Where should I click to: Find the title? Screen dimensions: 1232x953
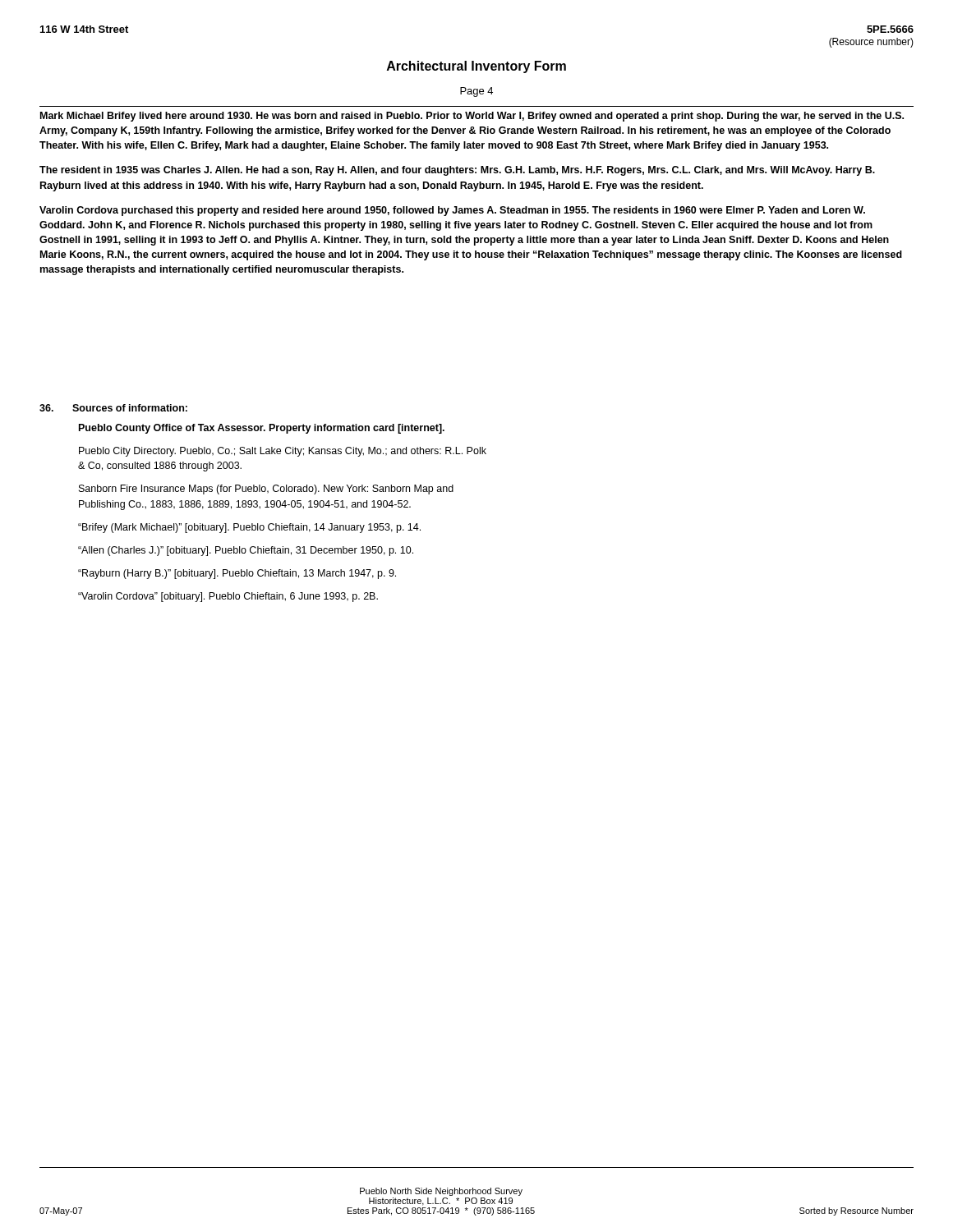click(x=476, y=67)
